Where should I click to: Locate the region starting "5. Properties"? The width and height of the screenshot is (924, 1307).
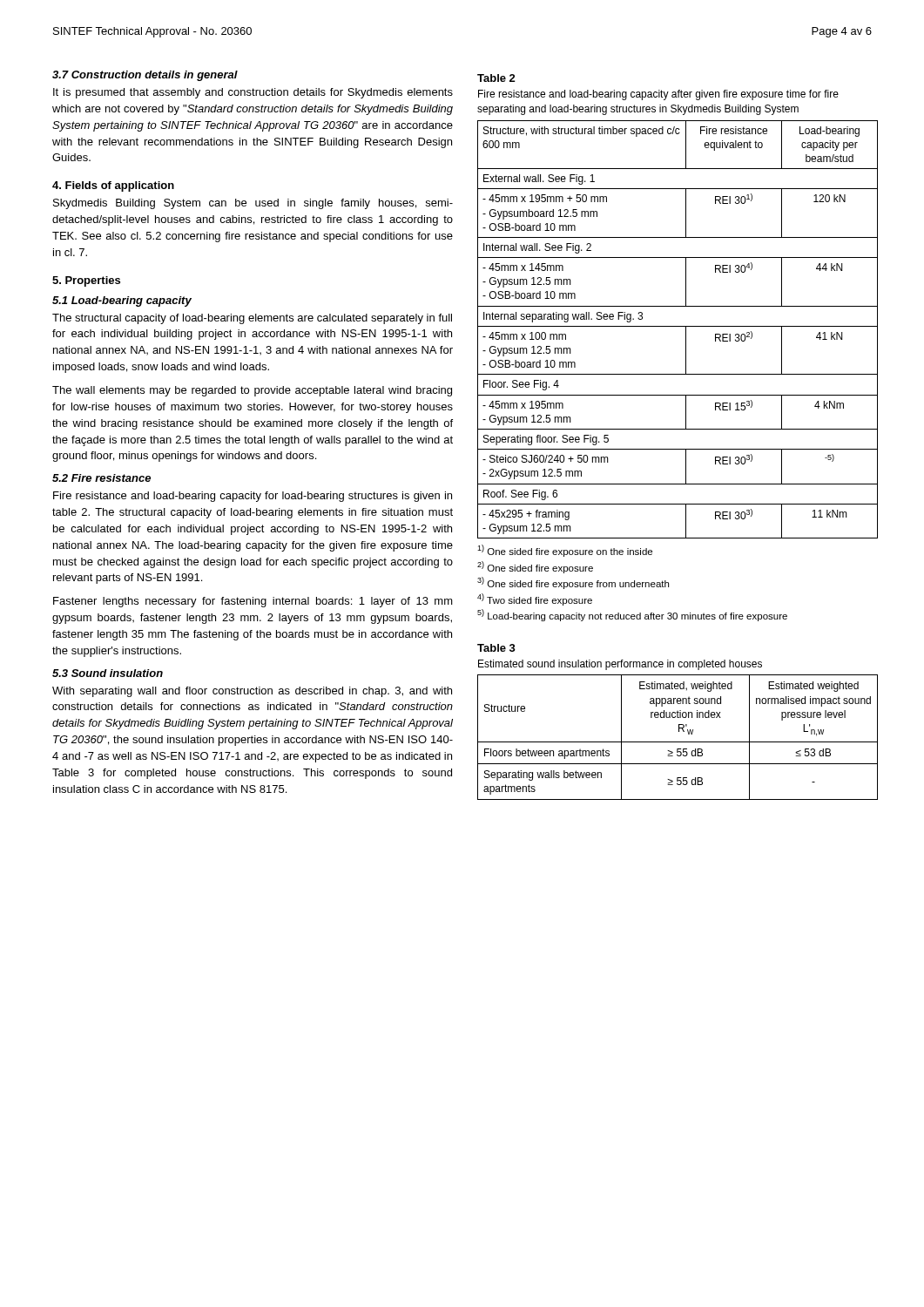tap(87, 280)
